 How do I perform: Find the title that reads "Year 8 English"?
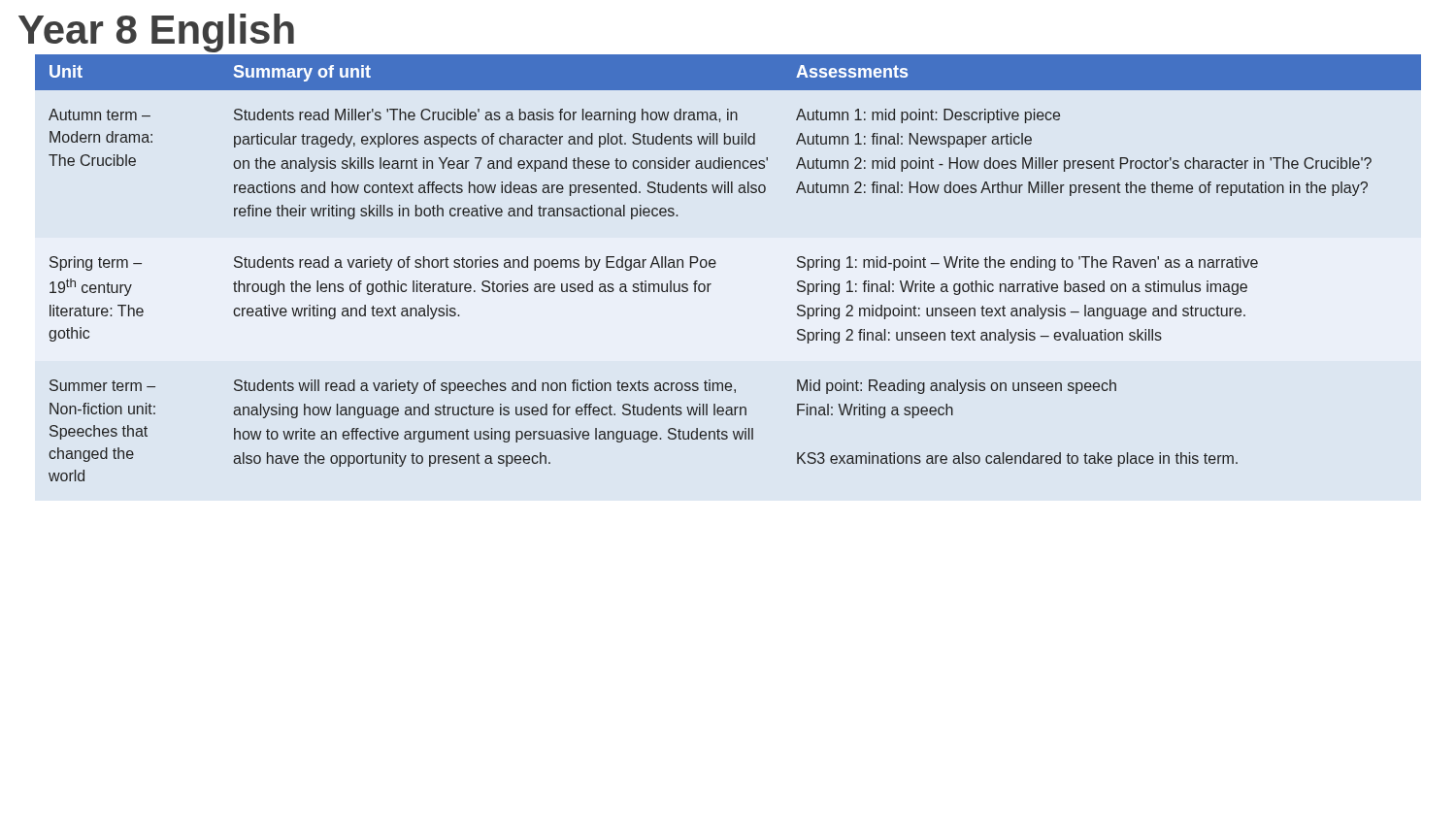[x=157, y=30]
